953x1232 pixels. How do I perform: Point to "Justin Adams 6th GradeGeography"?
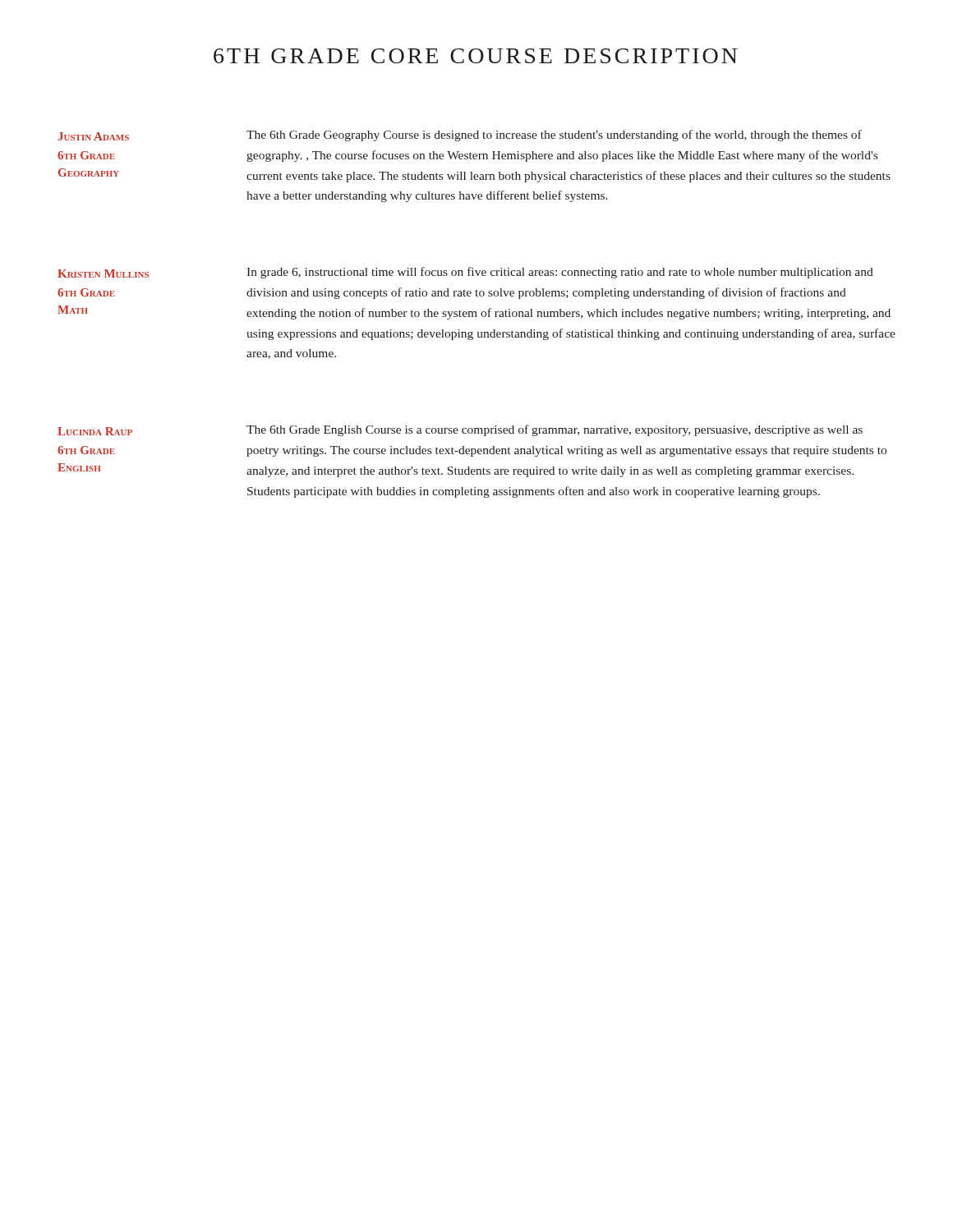(93, 136)
